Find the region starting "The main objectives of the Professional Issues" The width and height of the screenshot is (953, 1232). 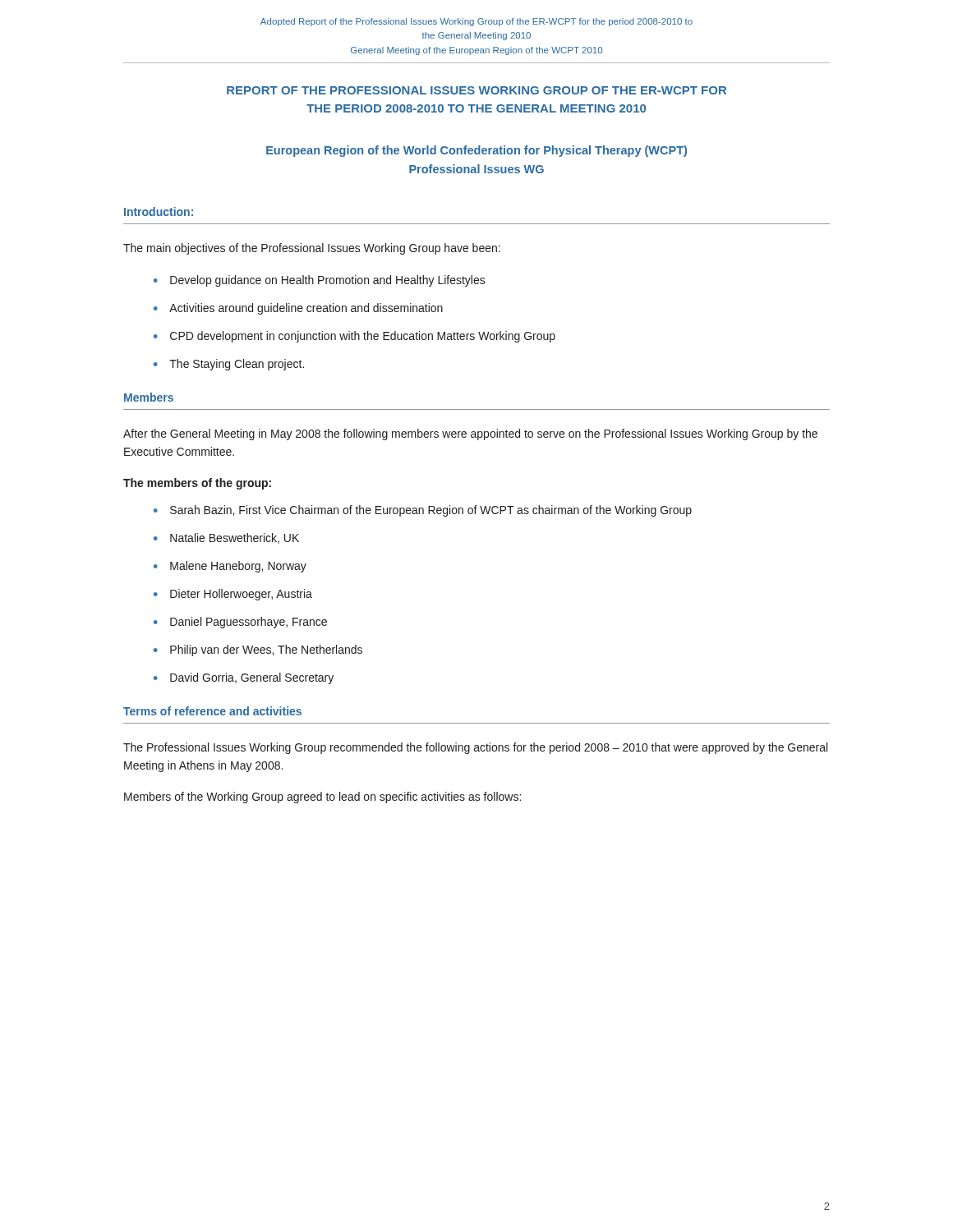click(x=312, y=248)
